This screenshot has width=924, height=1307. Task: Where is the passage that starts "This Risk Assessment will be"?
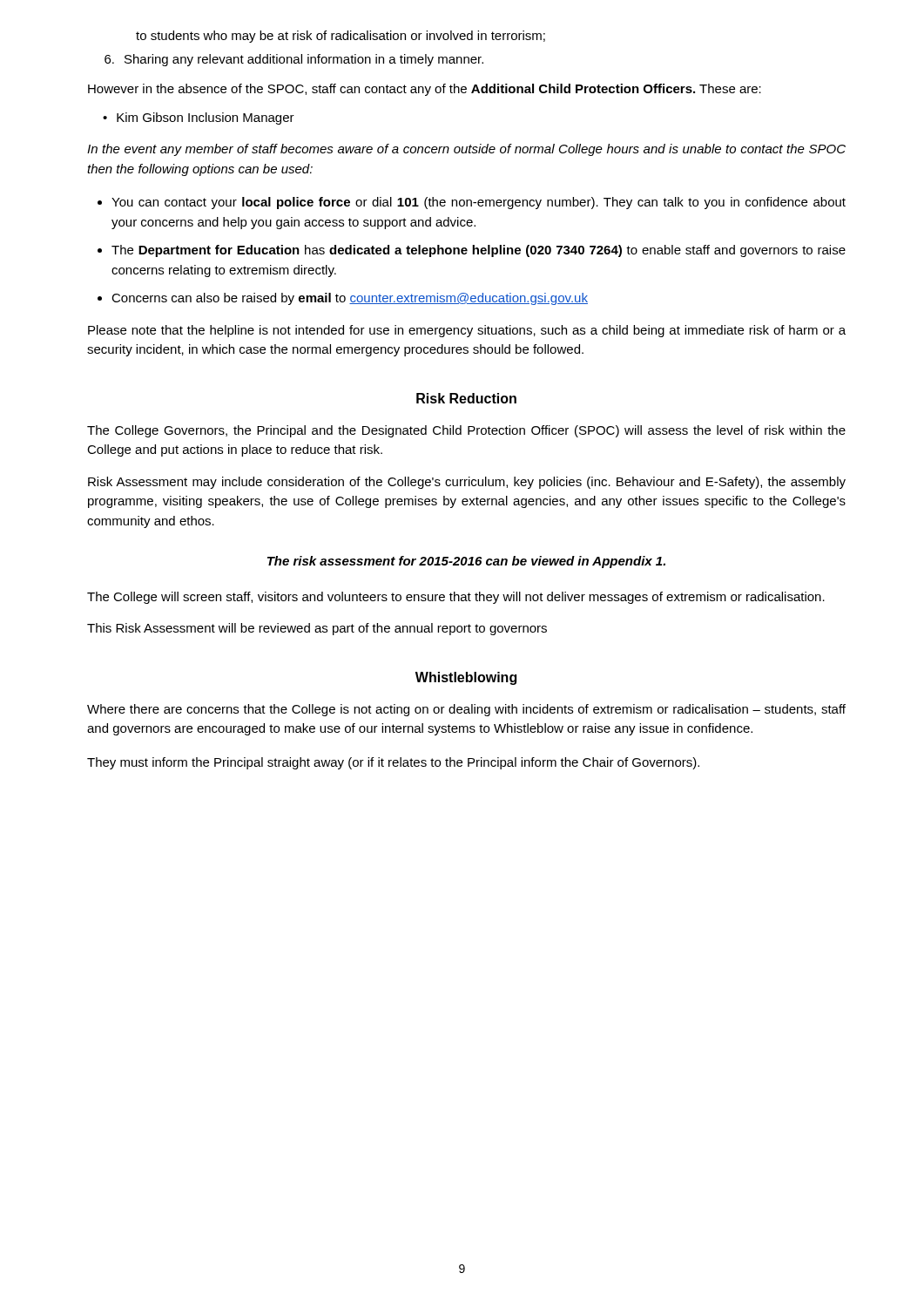point(317,628)
